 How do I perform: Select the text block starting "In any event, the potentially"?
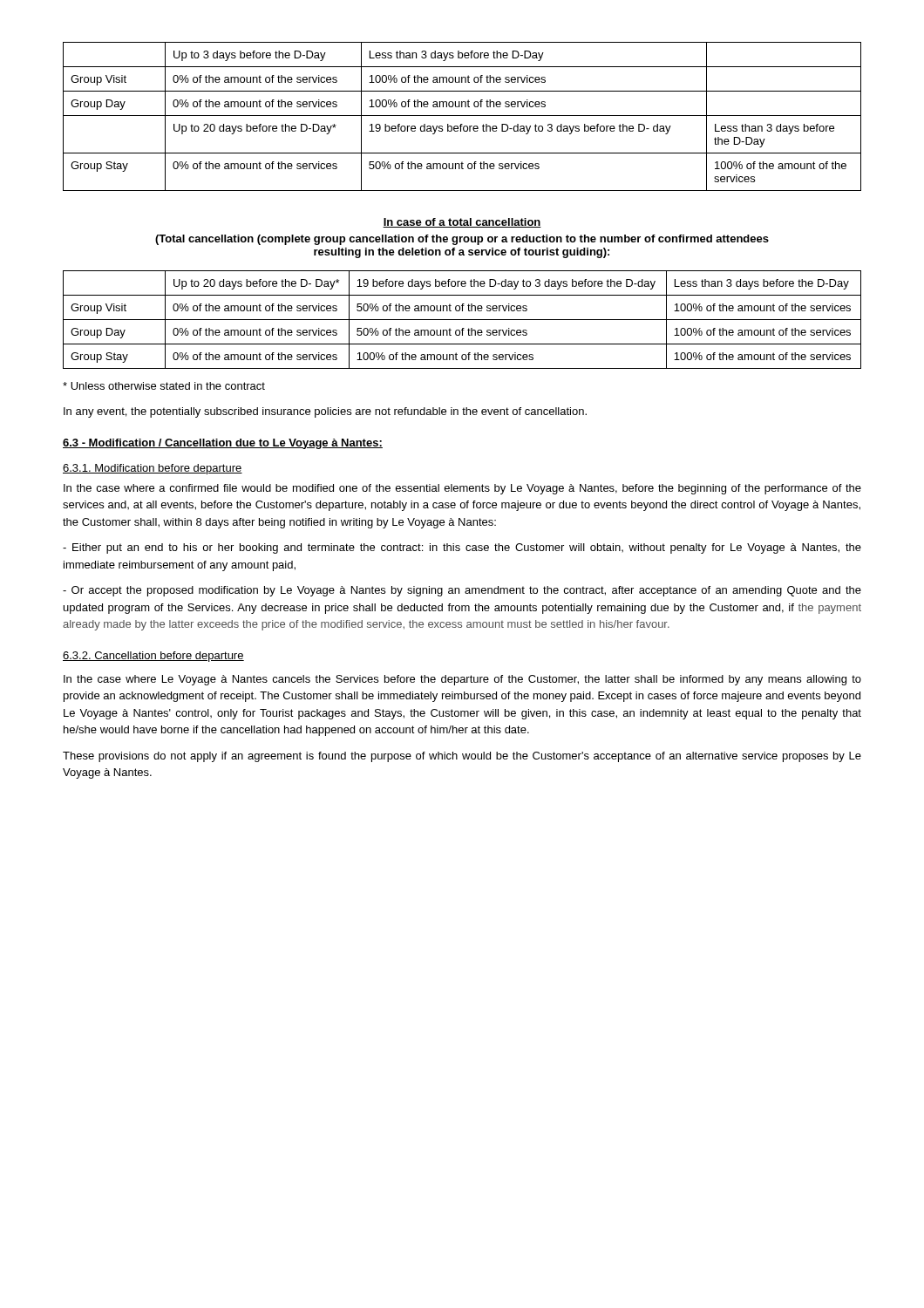(x=325, y=411)
